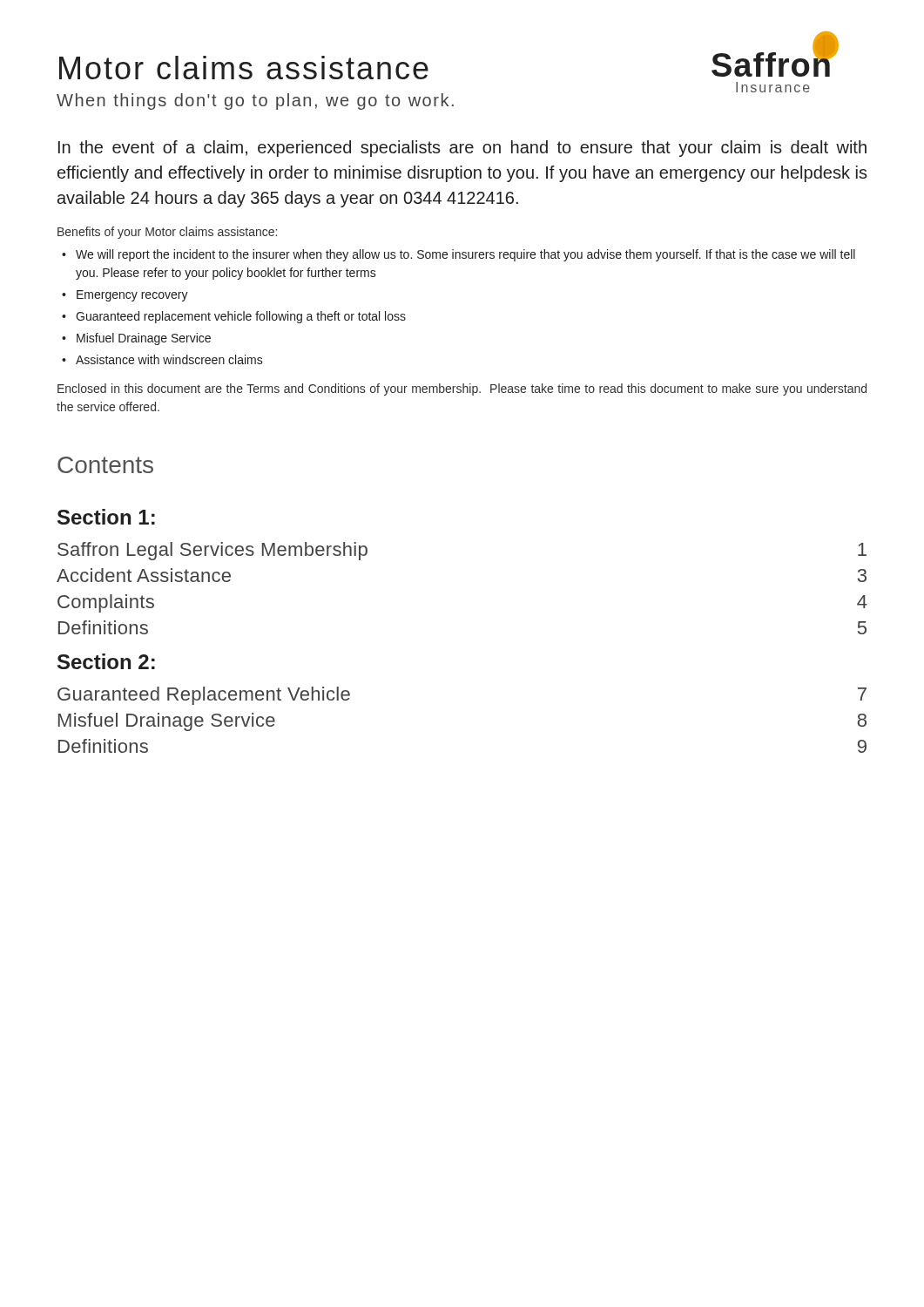Select the block starting "Guaranteed replacement vehicle"

point(241,316)
